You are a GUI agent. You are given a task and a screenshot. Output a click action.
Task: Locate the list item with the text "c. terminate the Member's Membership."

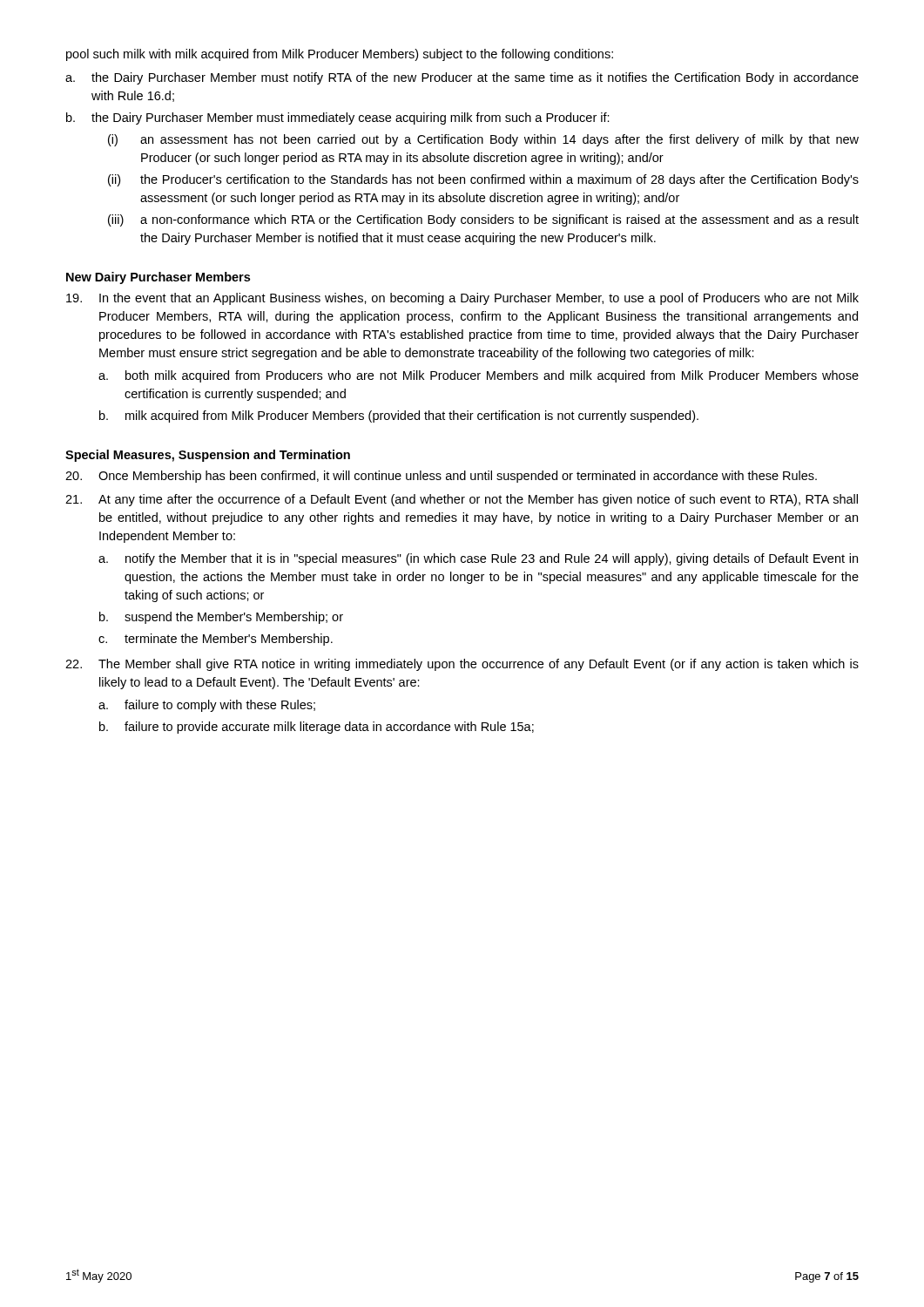click(216, 640)
